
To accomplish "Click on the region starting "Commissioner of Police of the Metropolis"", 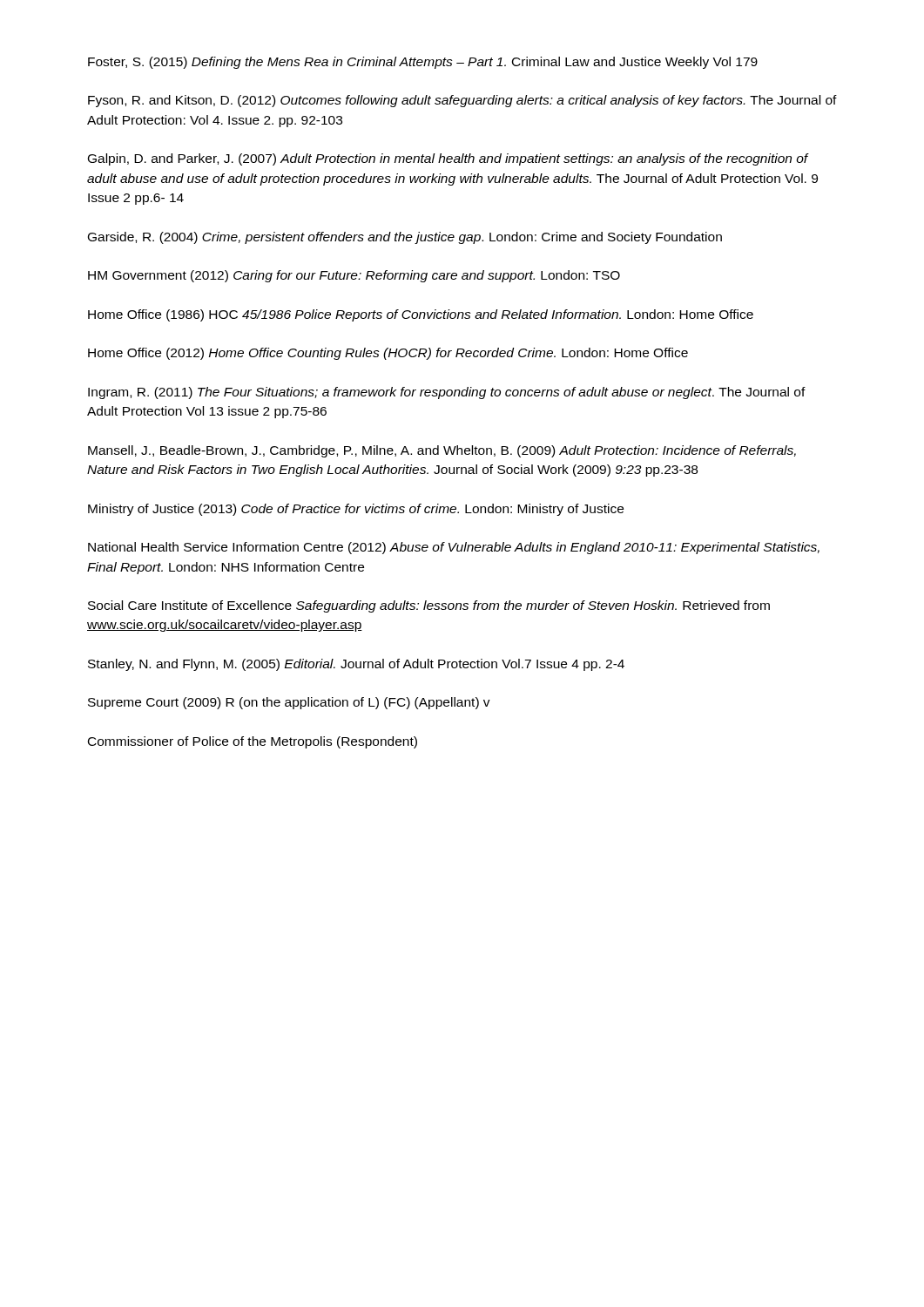I will coord(253,741).
